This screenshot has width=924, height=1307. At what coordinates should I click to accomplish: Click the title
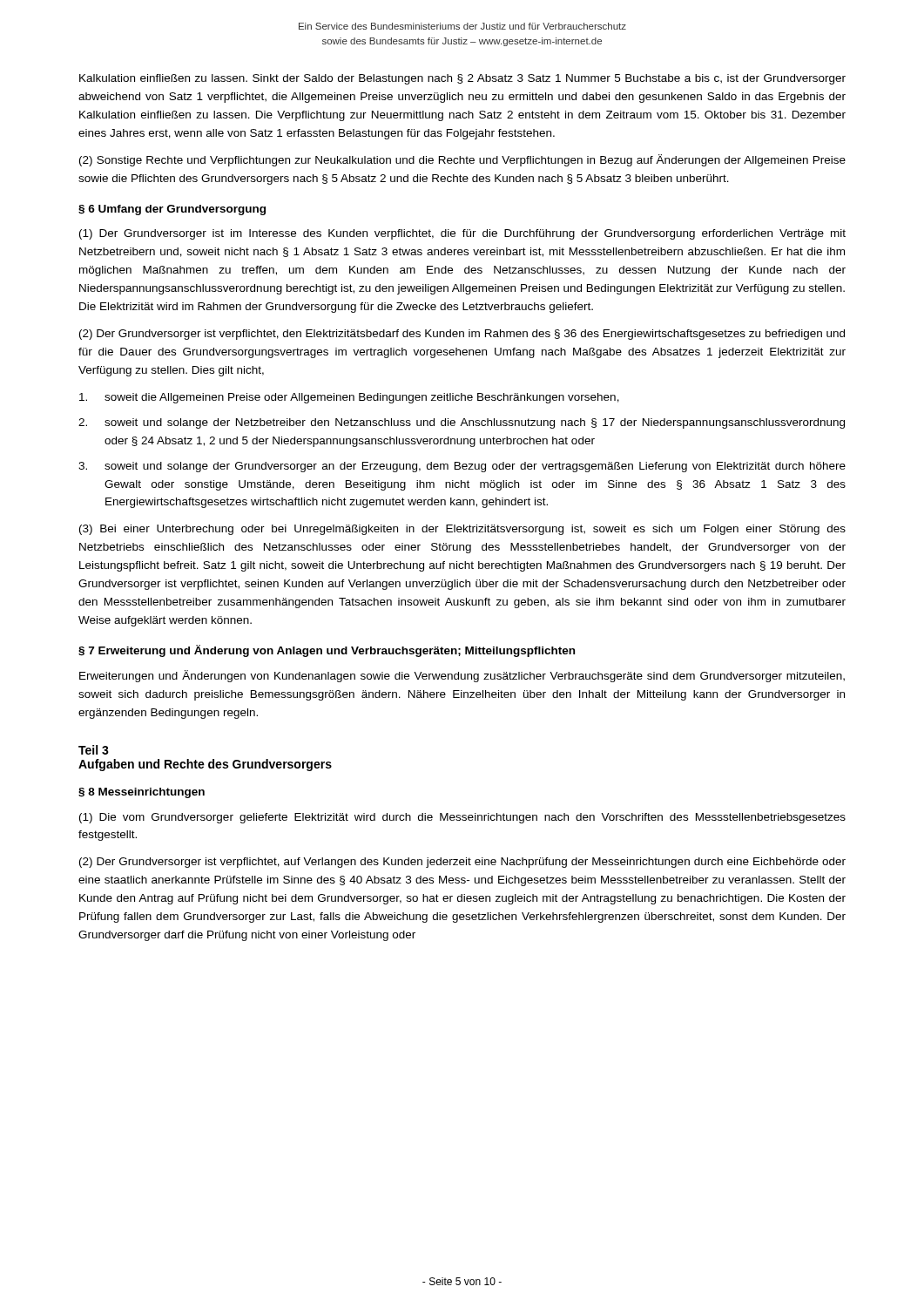pyautogui.click(x=462, y=757)
